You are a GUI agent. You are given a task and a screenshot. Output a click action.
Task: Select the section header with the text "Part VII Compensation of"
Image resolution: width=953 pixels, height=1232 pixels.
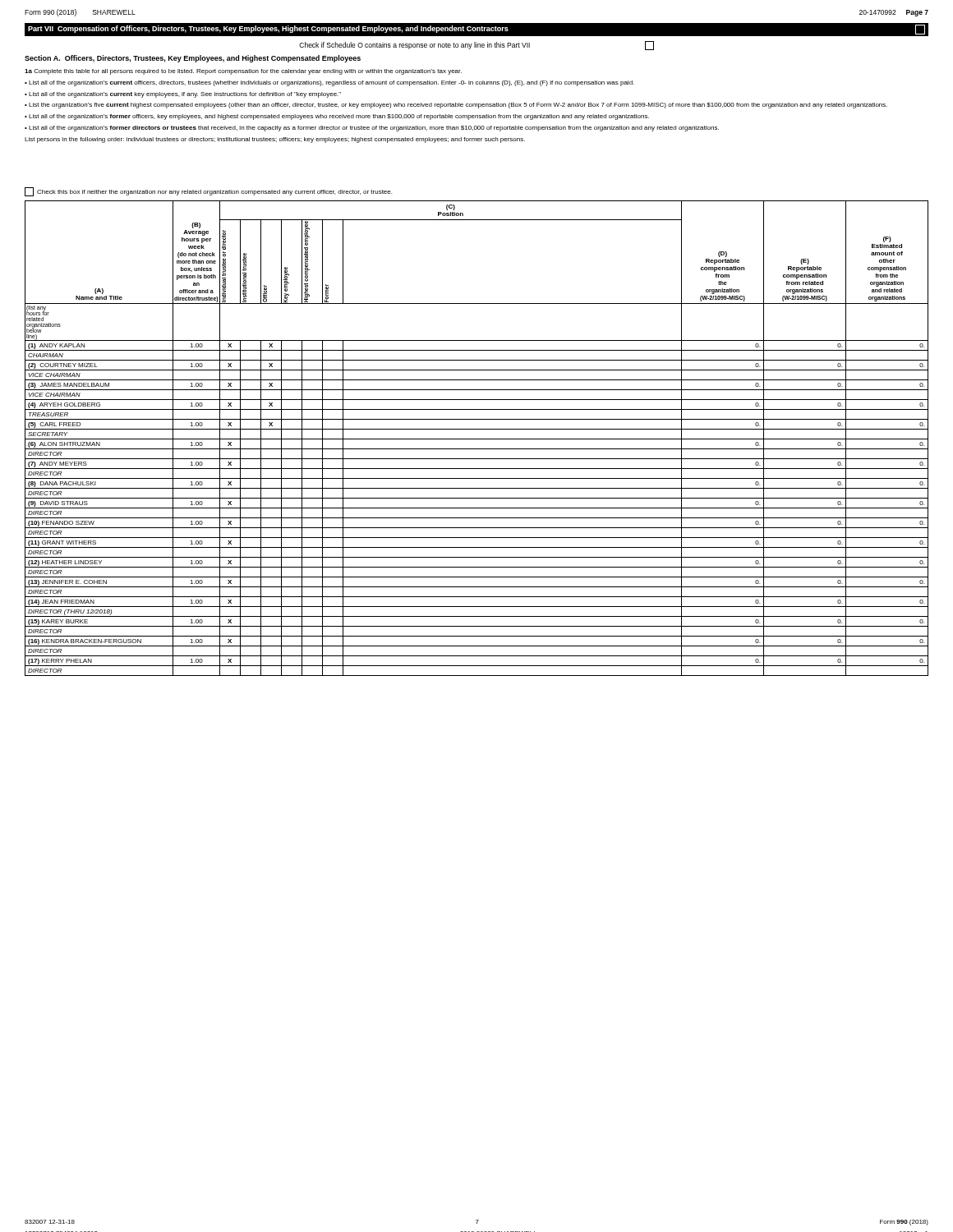[476, 30]
